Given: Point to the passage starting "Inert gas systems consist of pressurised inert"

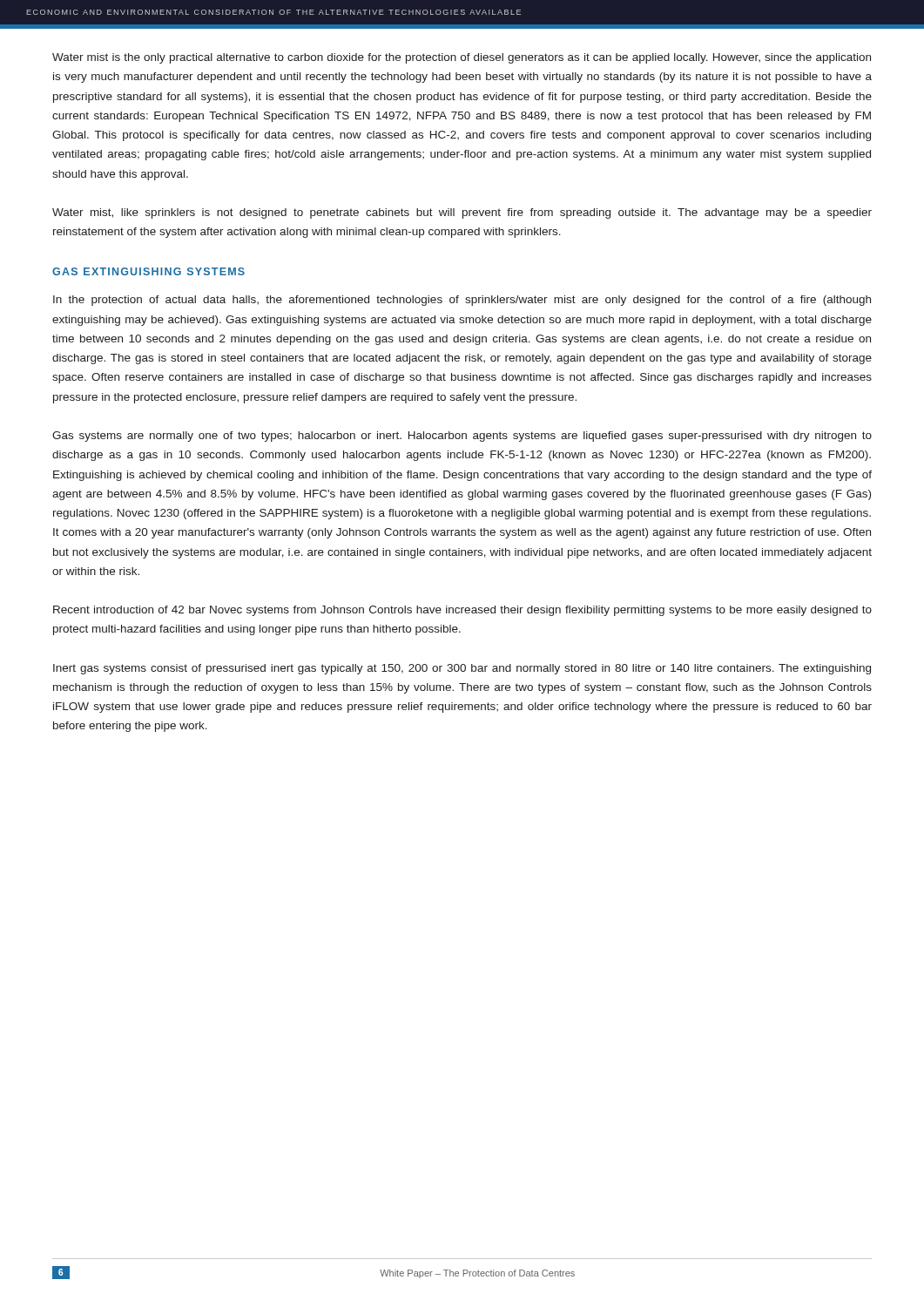Looking at the screenshot, I should (x=462, y=697).
